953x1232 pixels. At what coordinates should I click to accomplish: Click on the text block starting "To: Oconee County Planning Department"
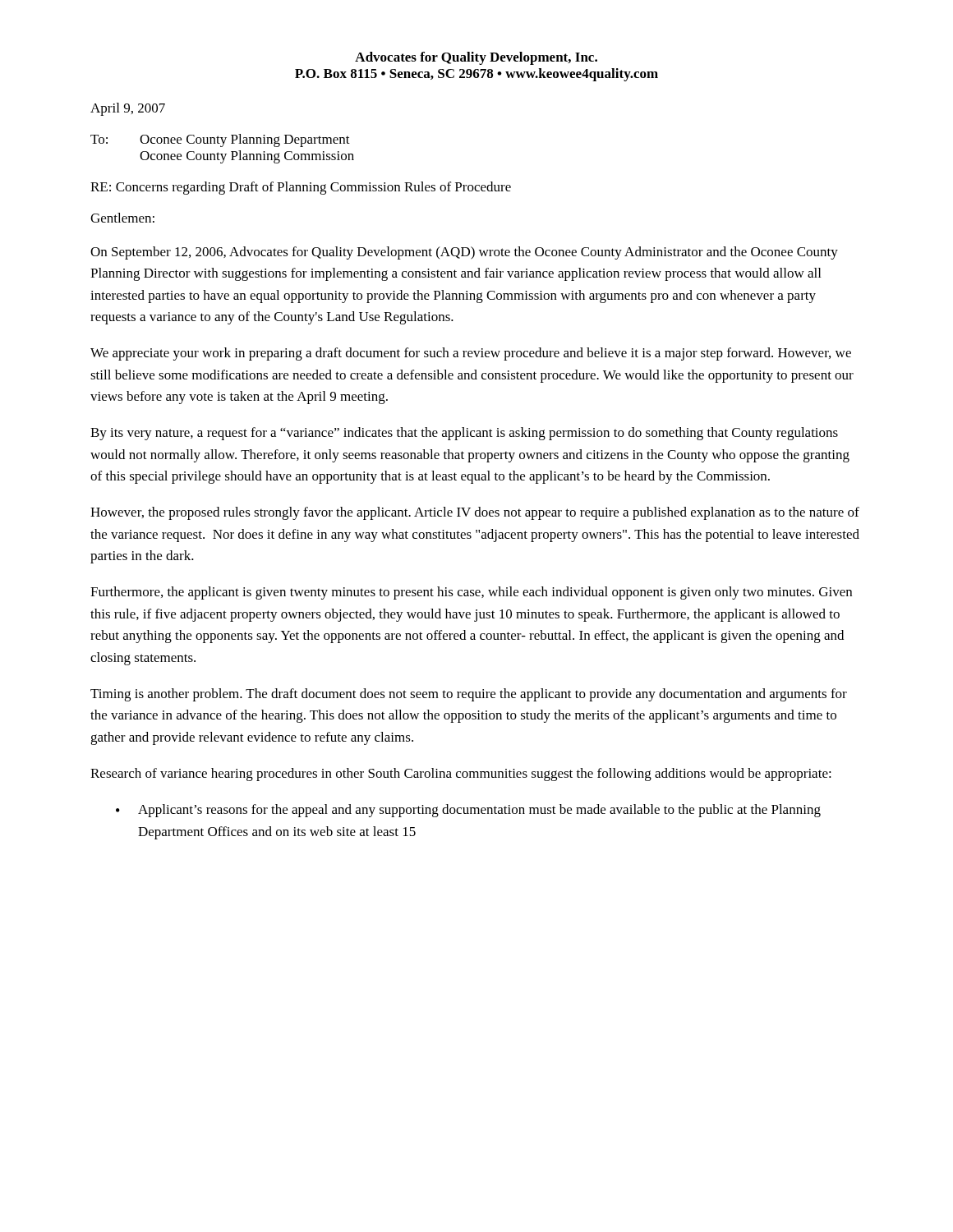222,148
